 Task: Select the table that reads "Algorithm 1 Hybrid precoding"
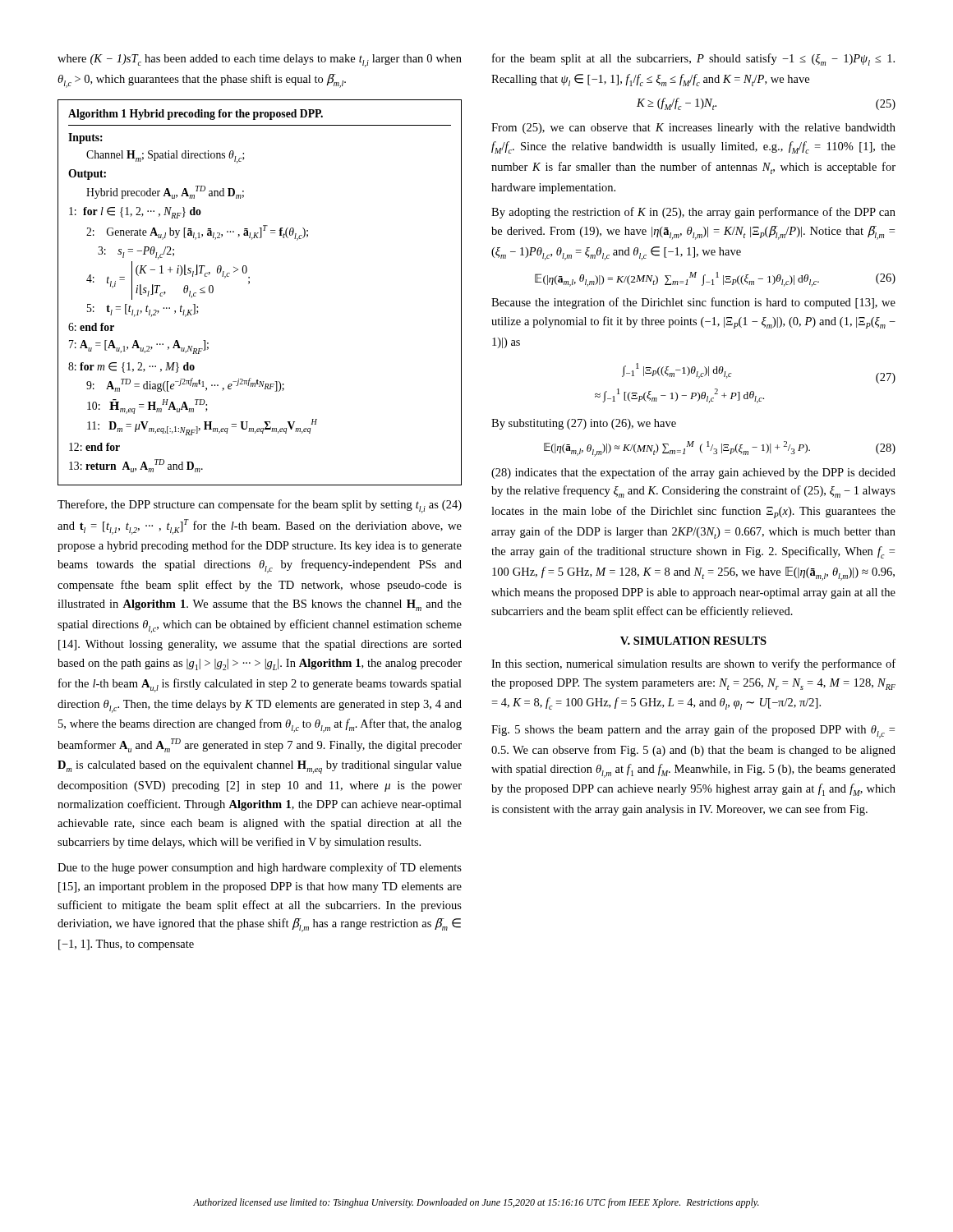[x=260, y=293]
